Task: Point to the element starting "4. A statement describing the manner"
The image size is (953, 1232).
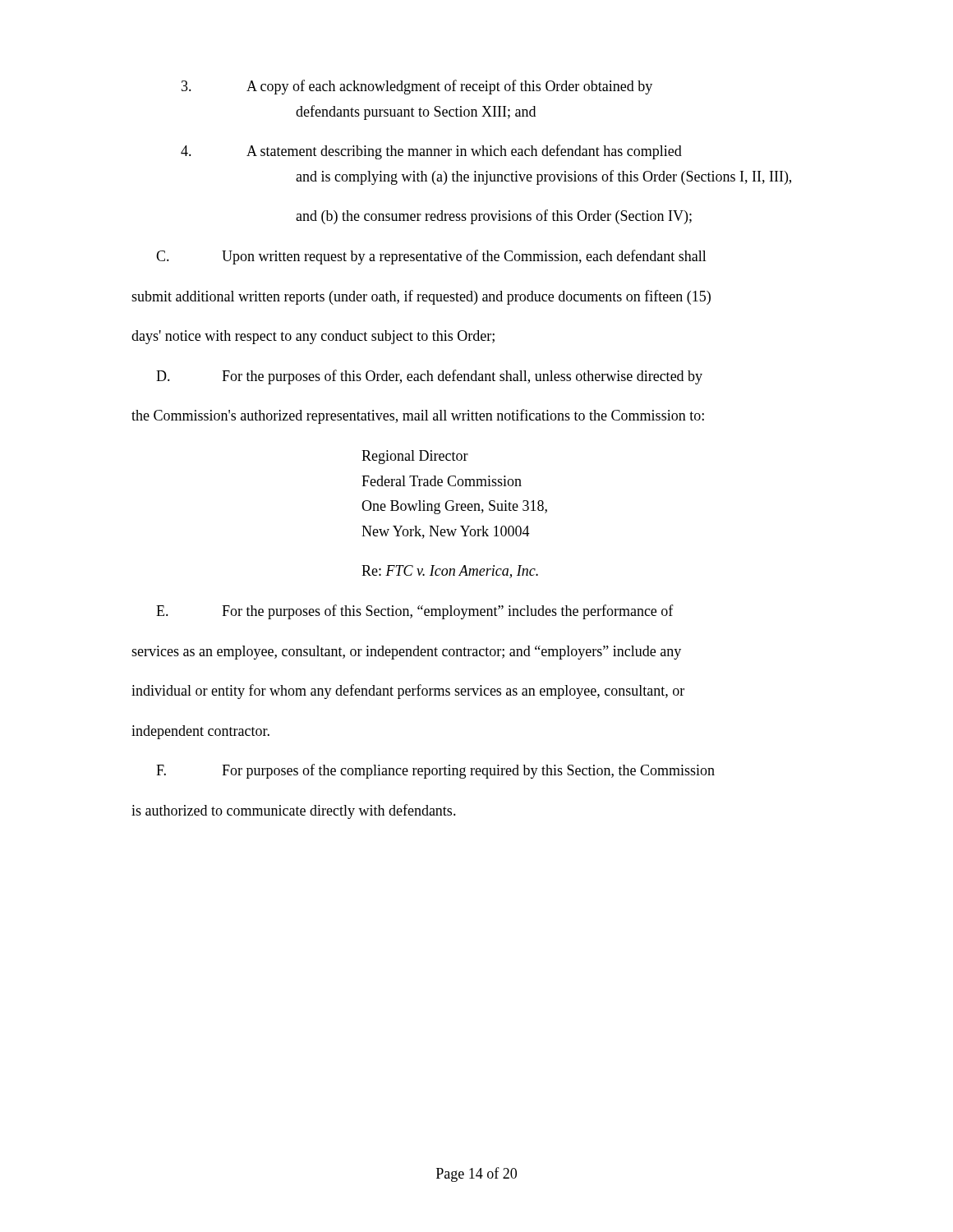Action: tap(476, 184)
